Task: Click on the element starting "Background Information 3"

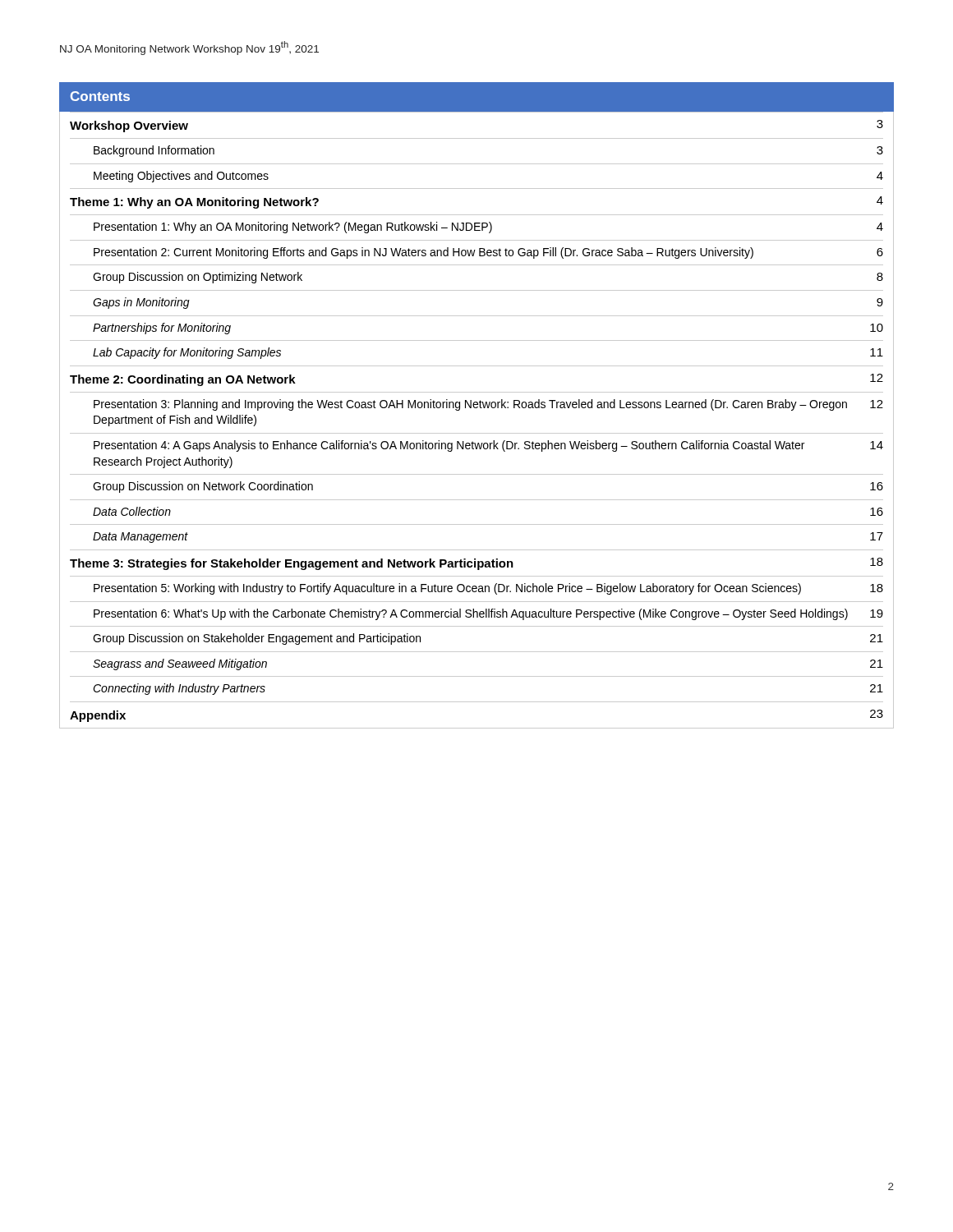Action: 476,151
